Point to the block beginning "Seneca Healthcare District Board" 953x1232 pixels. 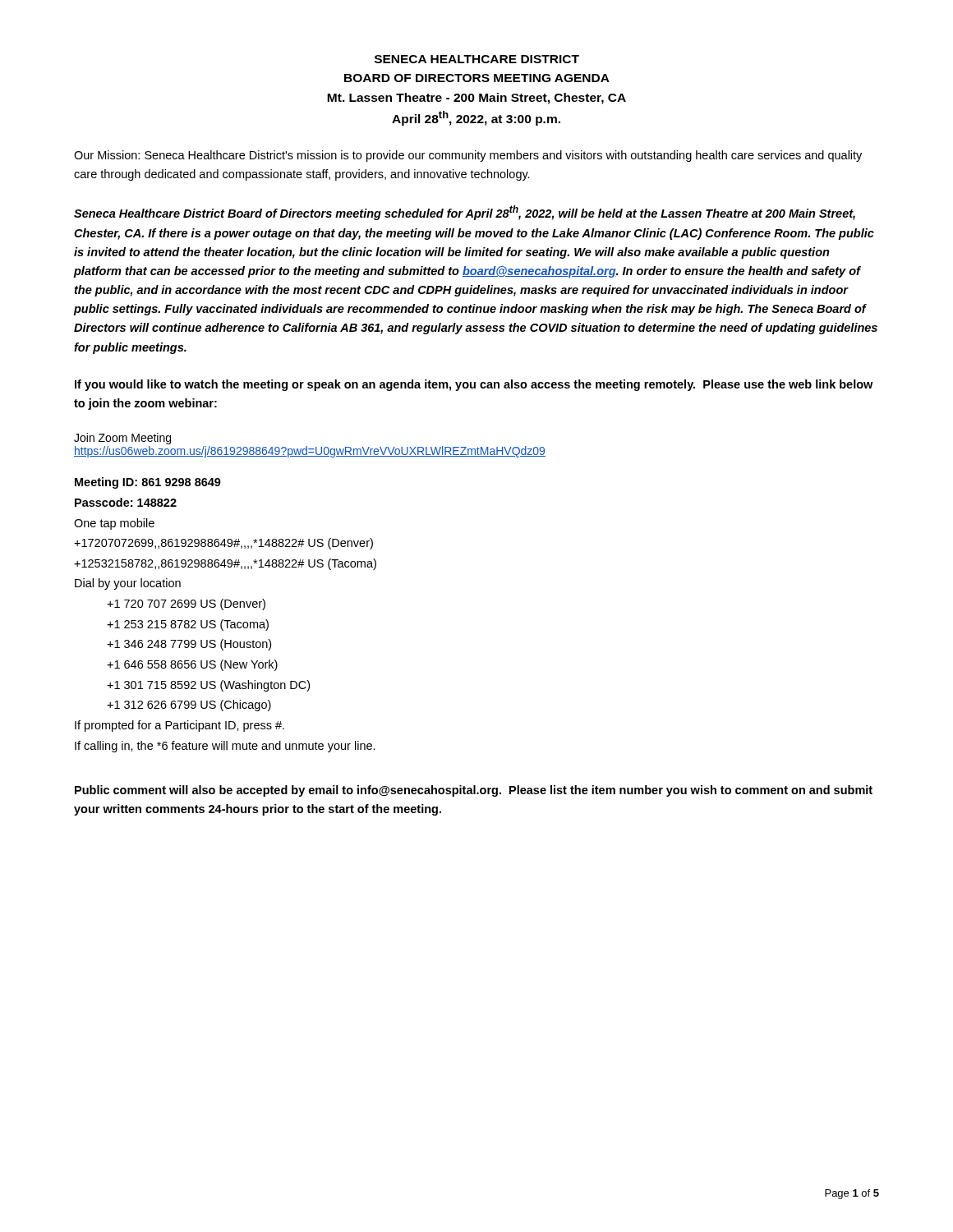click(x=476, y=279)
